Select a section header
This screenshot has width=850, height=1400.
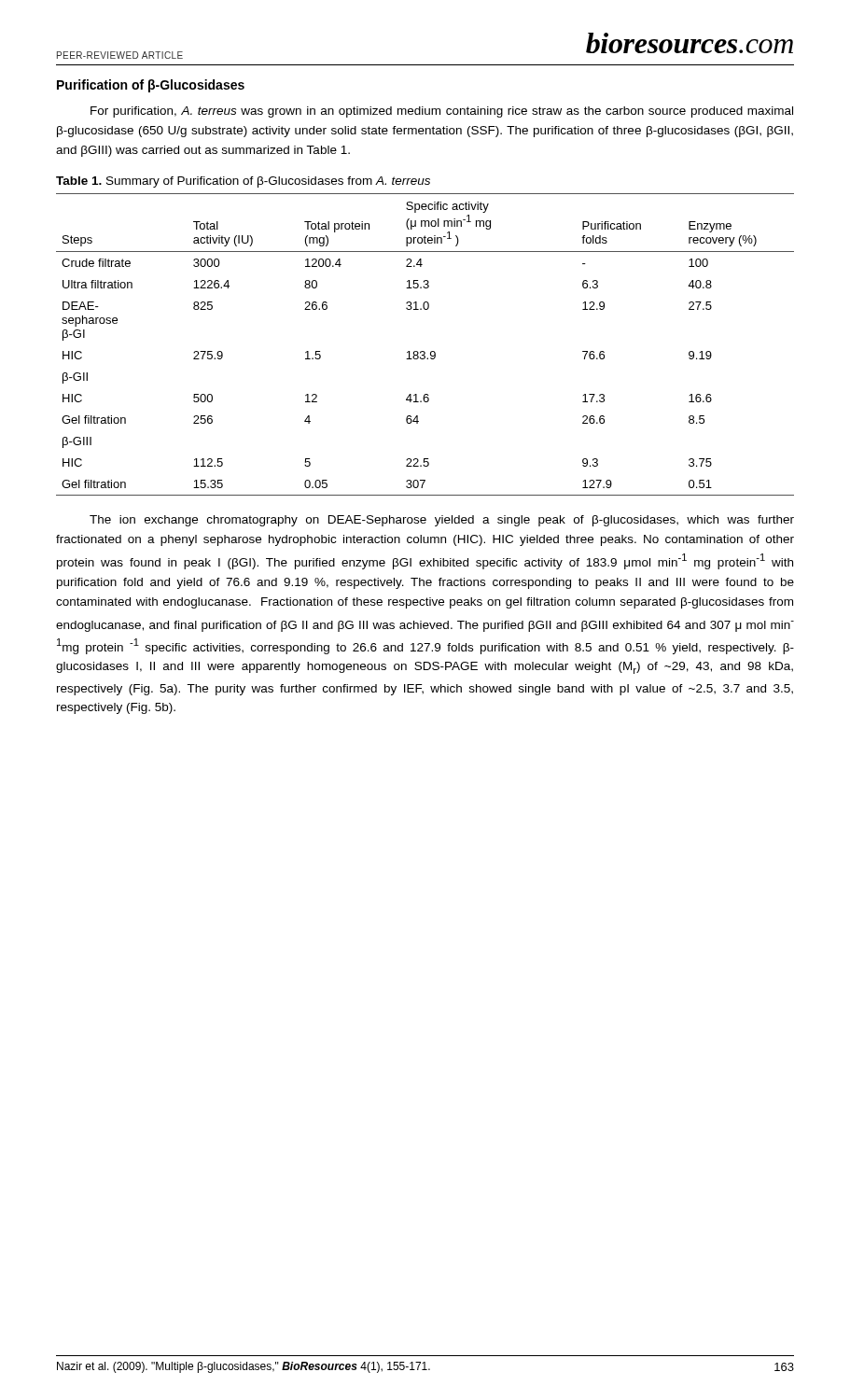(150, 85)
